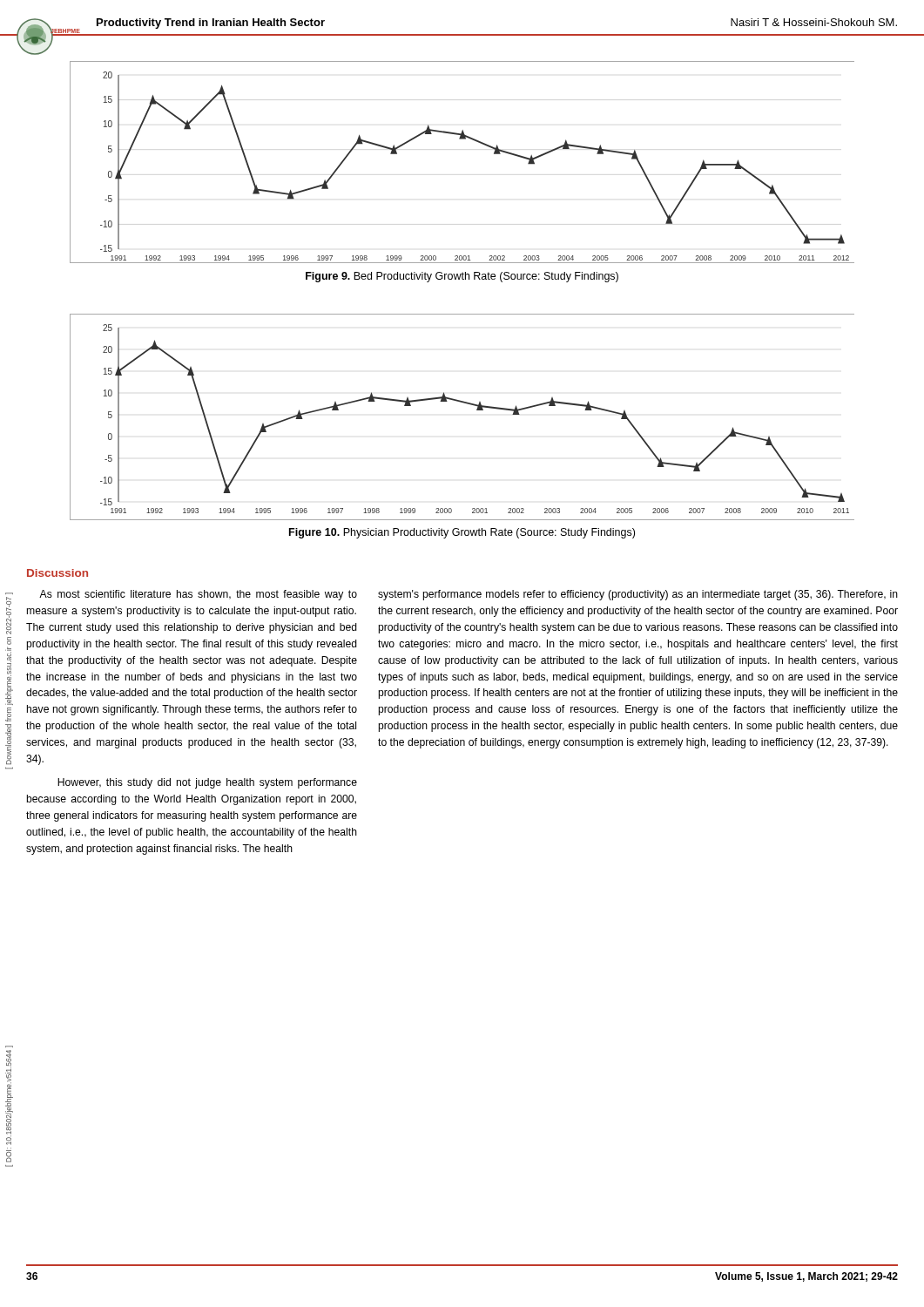Image resolution: width=924 pixels, height=1307 pixels.
Task: Select the region starting "Figure 9. Bed Productivity"
Action: [x=462, y=276]
